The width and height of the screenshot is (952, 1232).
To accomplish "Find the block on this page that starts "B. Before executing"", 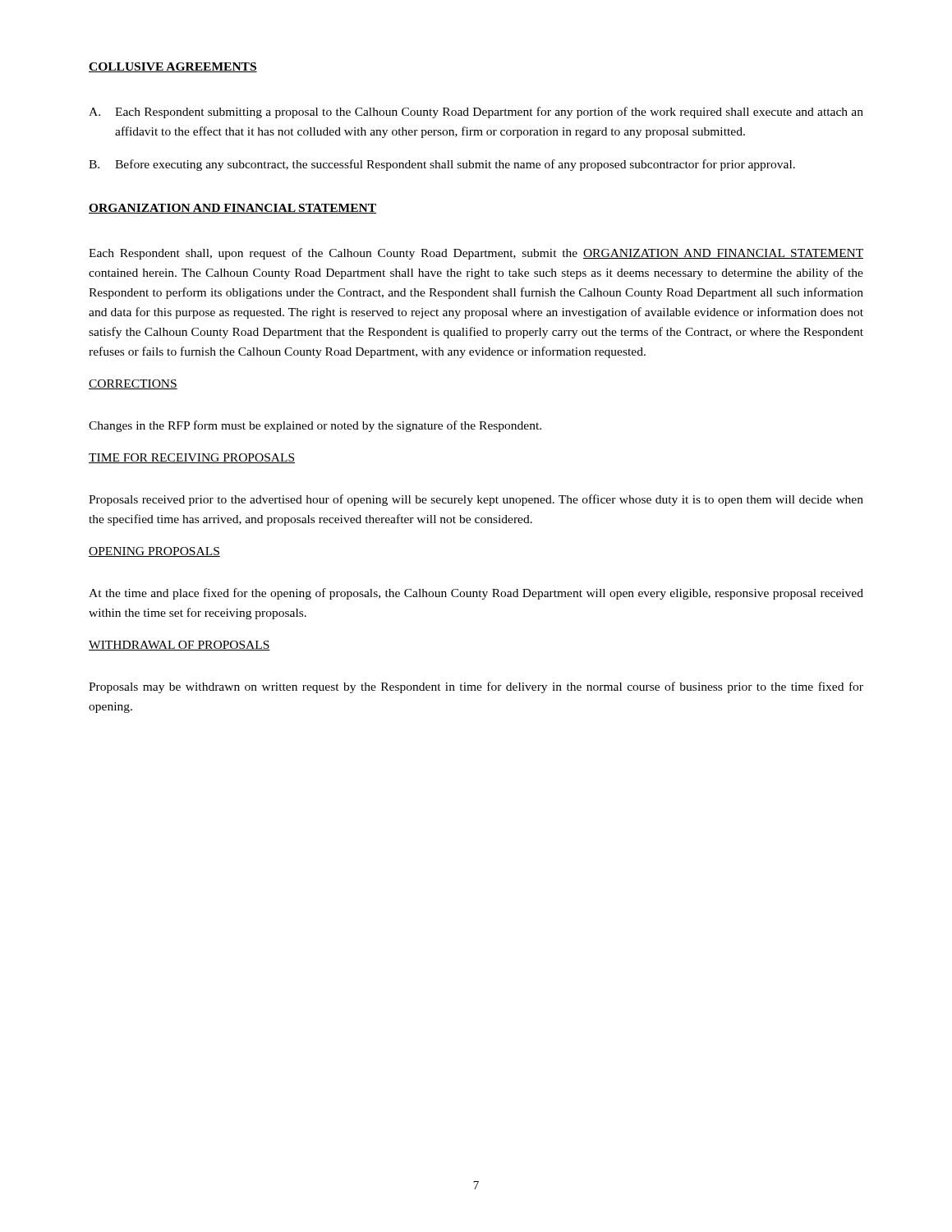I will point(476,164).
